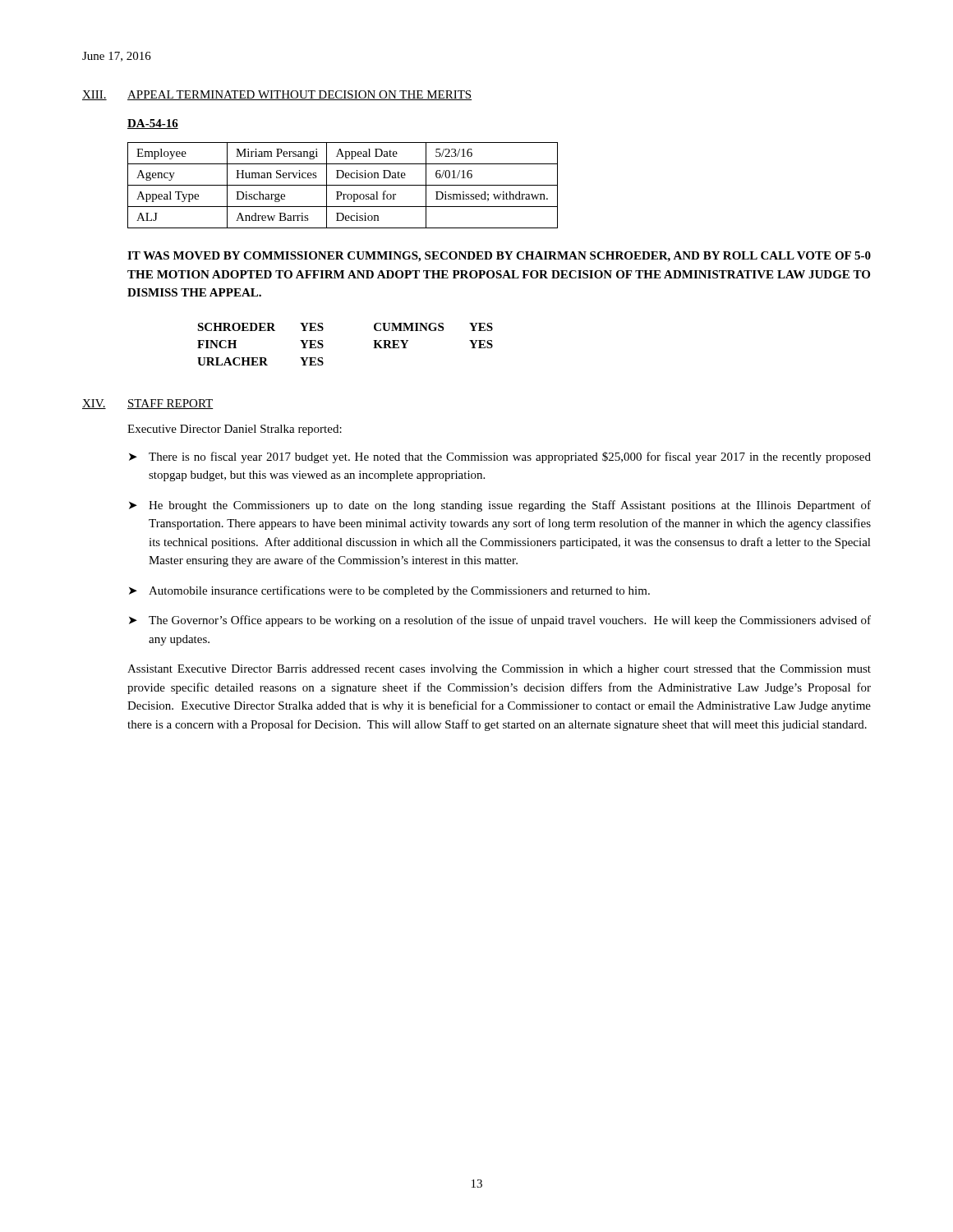Select the title

153,123
